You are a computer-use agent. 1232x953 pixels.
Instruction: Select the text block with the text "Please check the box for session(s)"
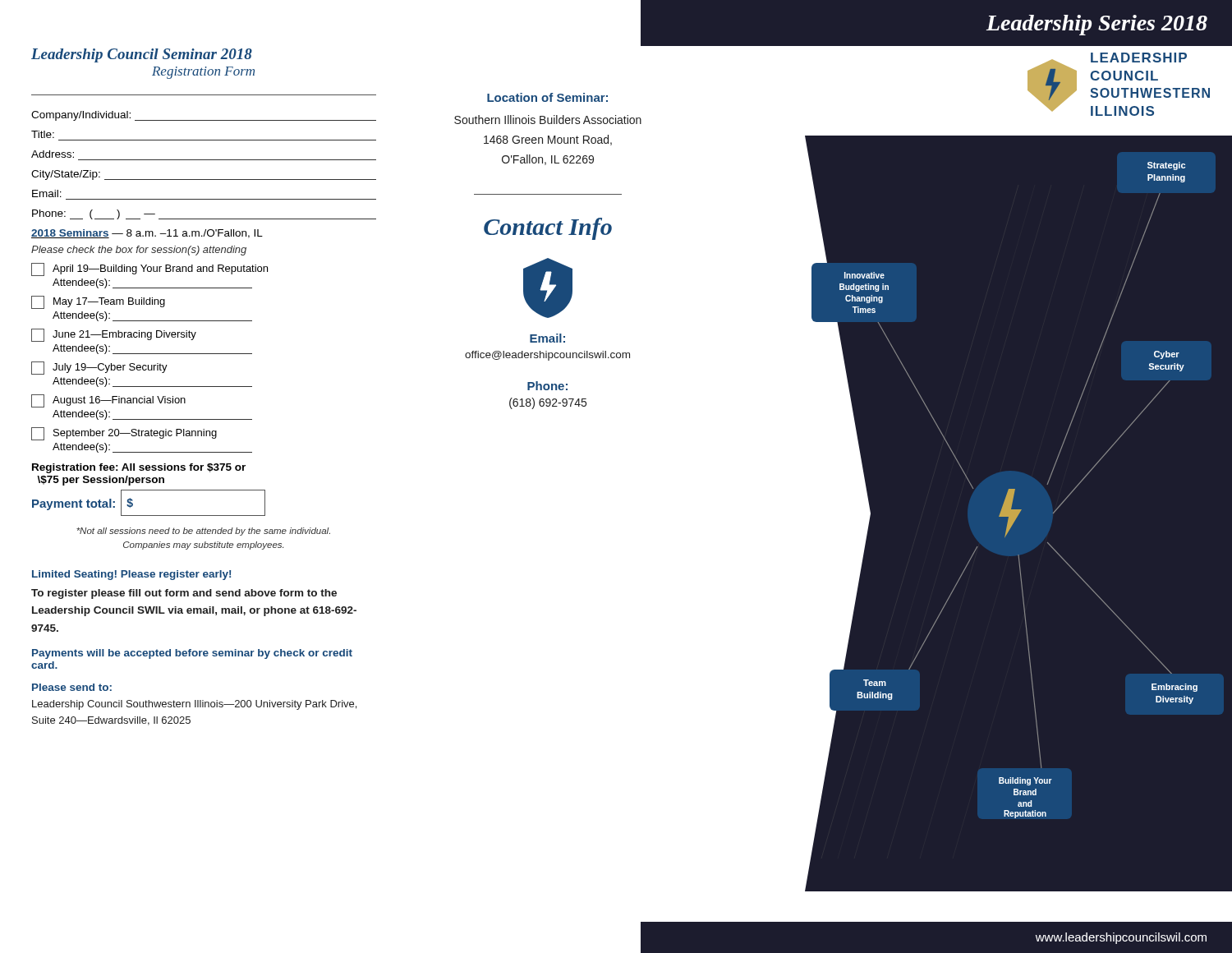pos(139,249)
